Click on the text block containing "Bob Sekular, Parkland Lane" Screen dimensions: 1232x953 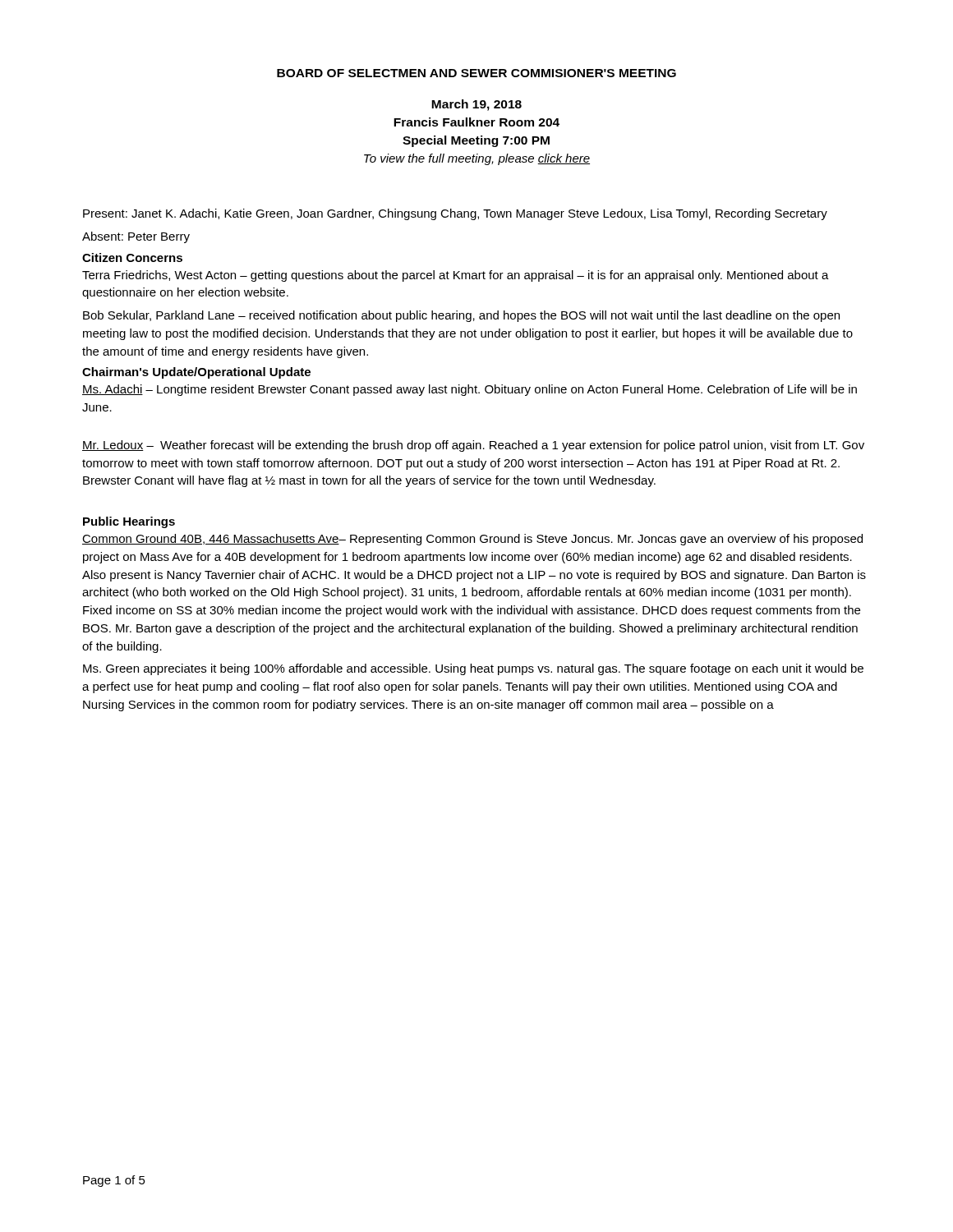467,333
